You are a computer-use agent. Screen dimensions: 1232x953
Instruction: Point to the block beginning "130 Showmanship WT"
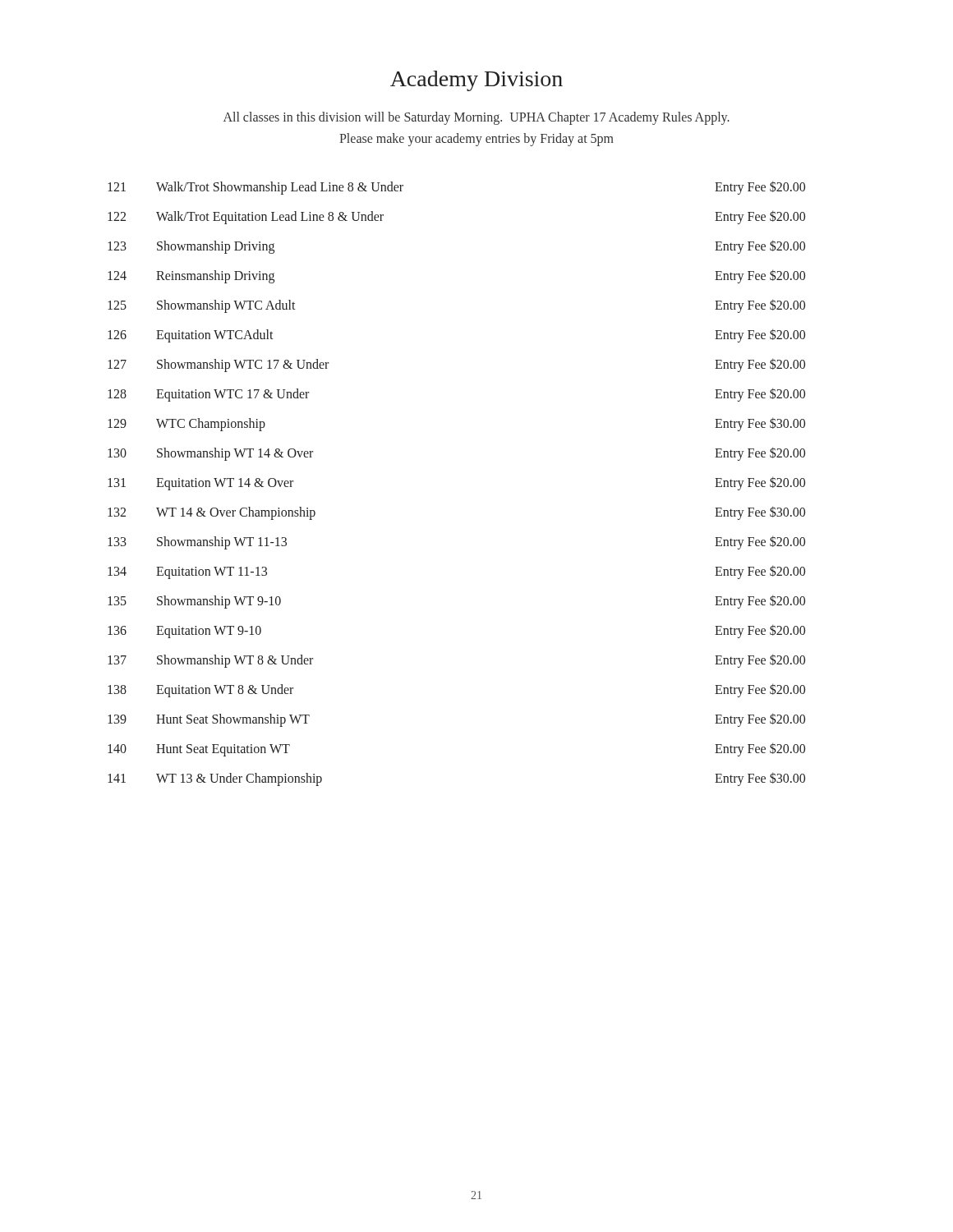pyautogui.click(x=226, y=454)
